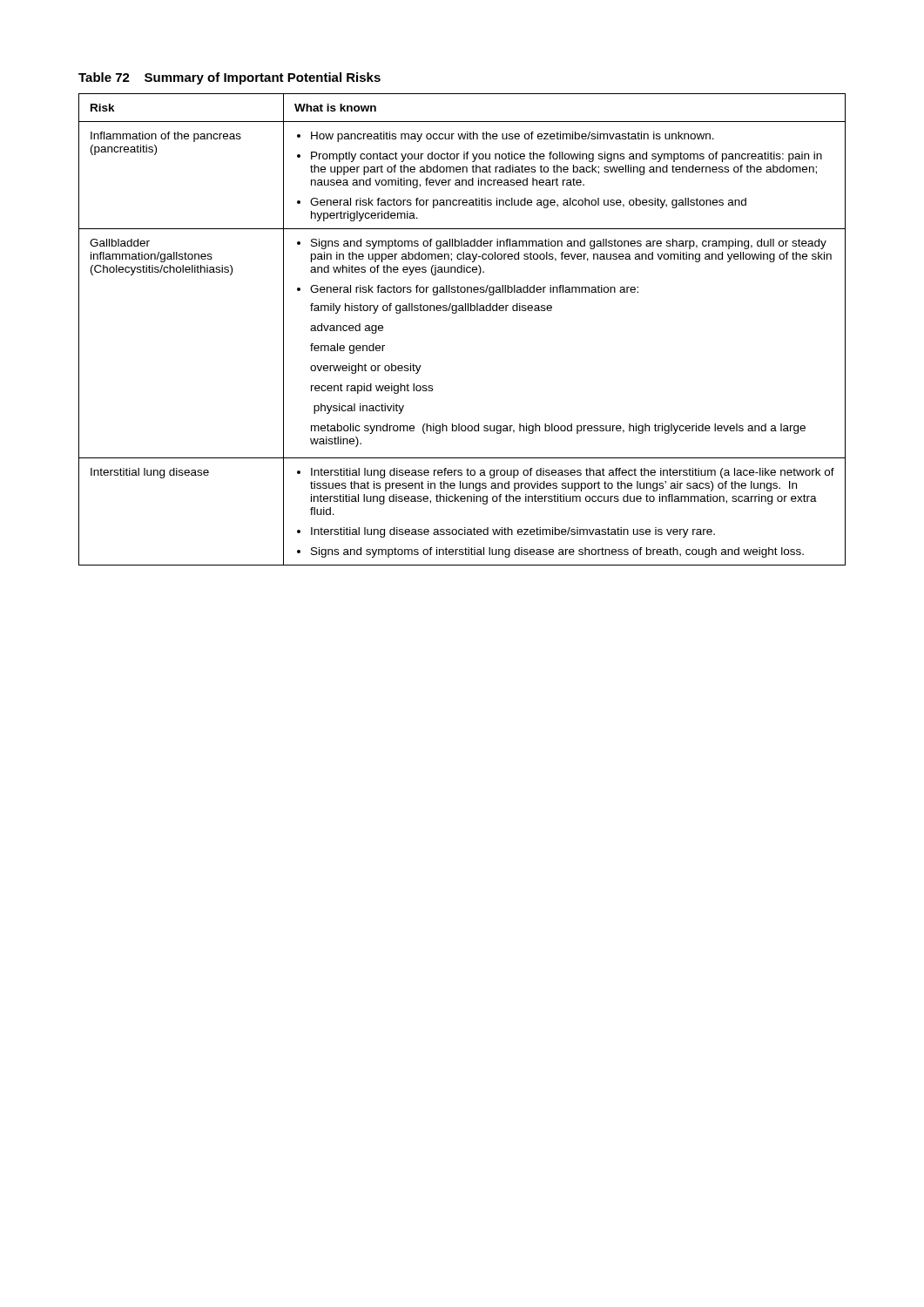Click on the table containing "Interstitial lung disease refers"
Screen dimensions: 1307x924
462,329
